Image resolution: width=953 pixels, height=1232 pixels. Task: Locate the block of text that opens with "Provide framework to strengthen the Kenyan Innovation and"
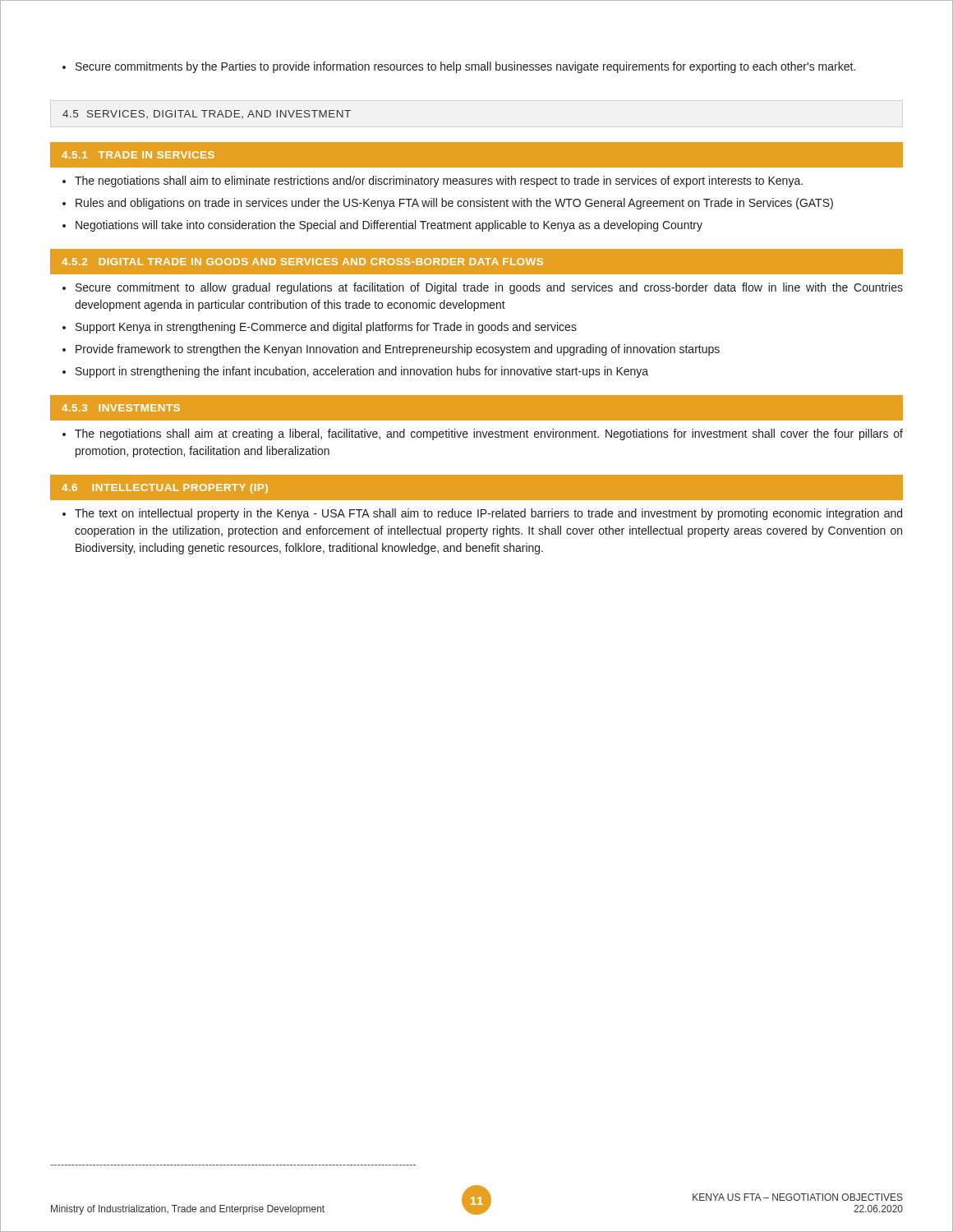tap(476, 350)
